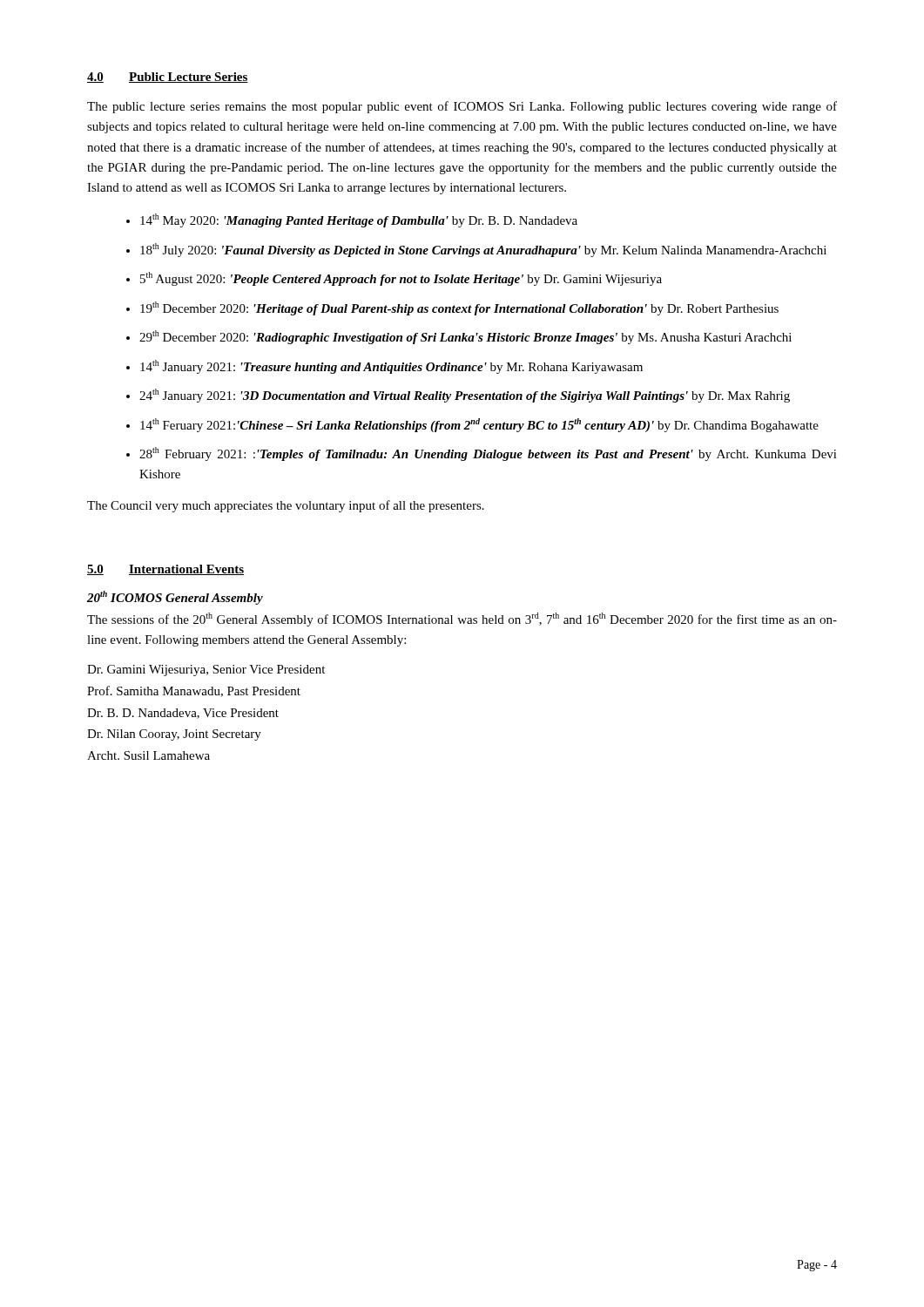Where is the passage that starts "The Council very much"?
This screenshot has height=1307, width=924.
click(x=286, y=506)
